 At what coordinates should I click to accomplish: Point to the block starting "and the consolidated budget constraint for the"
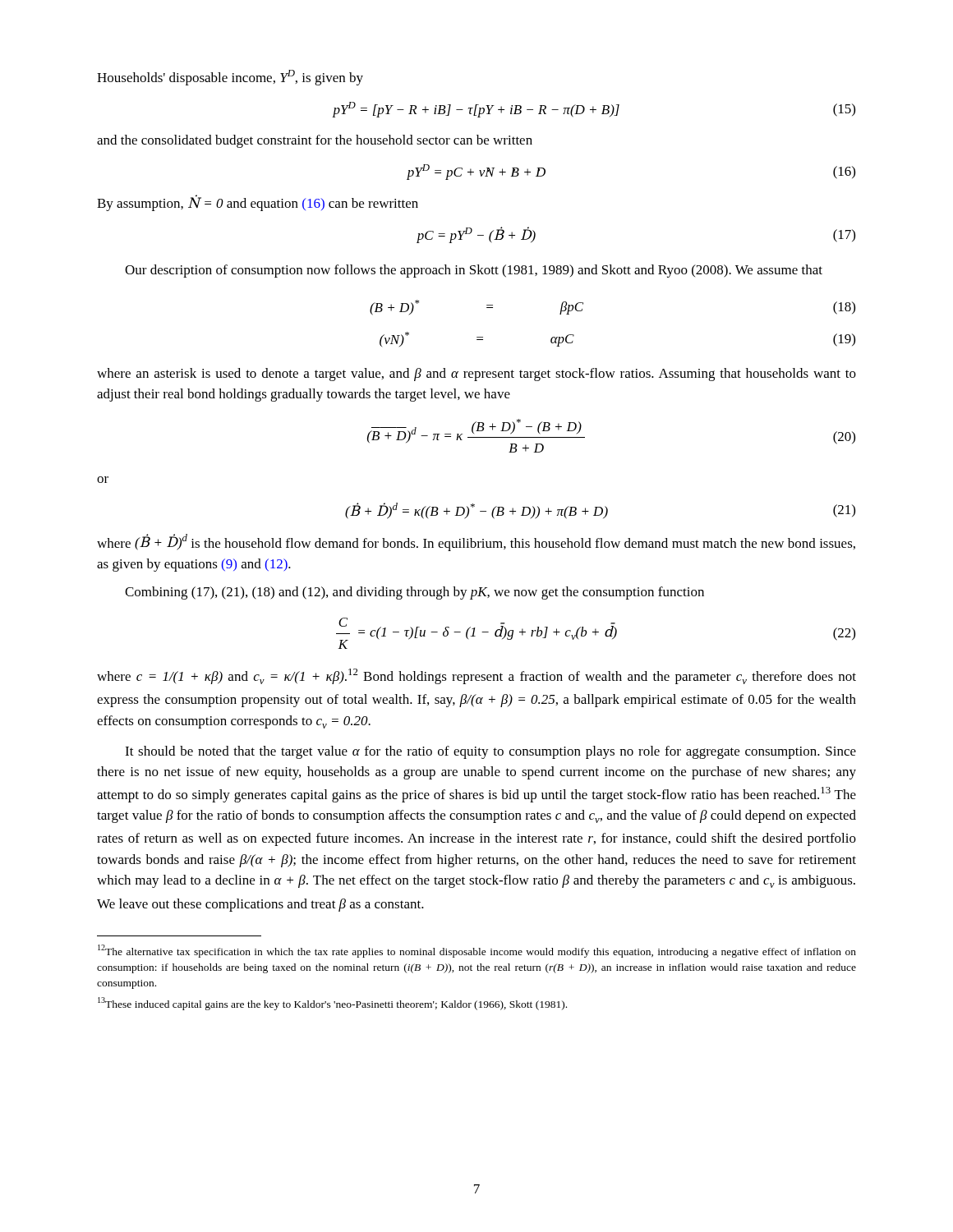coord(476,140)
